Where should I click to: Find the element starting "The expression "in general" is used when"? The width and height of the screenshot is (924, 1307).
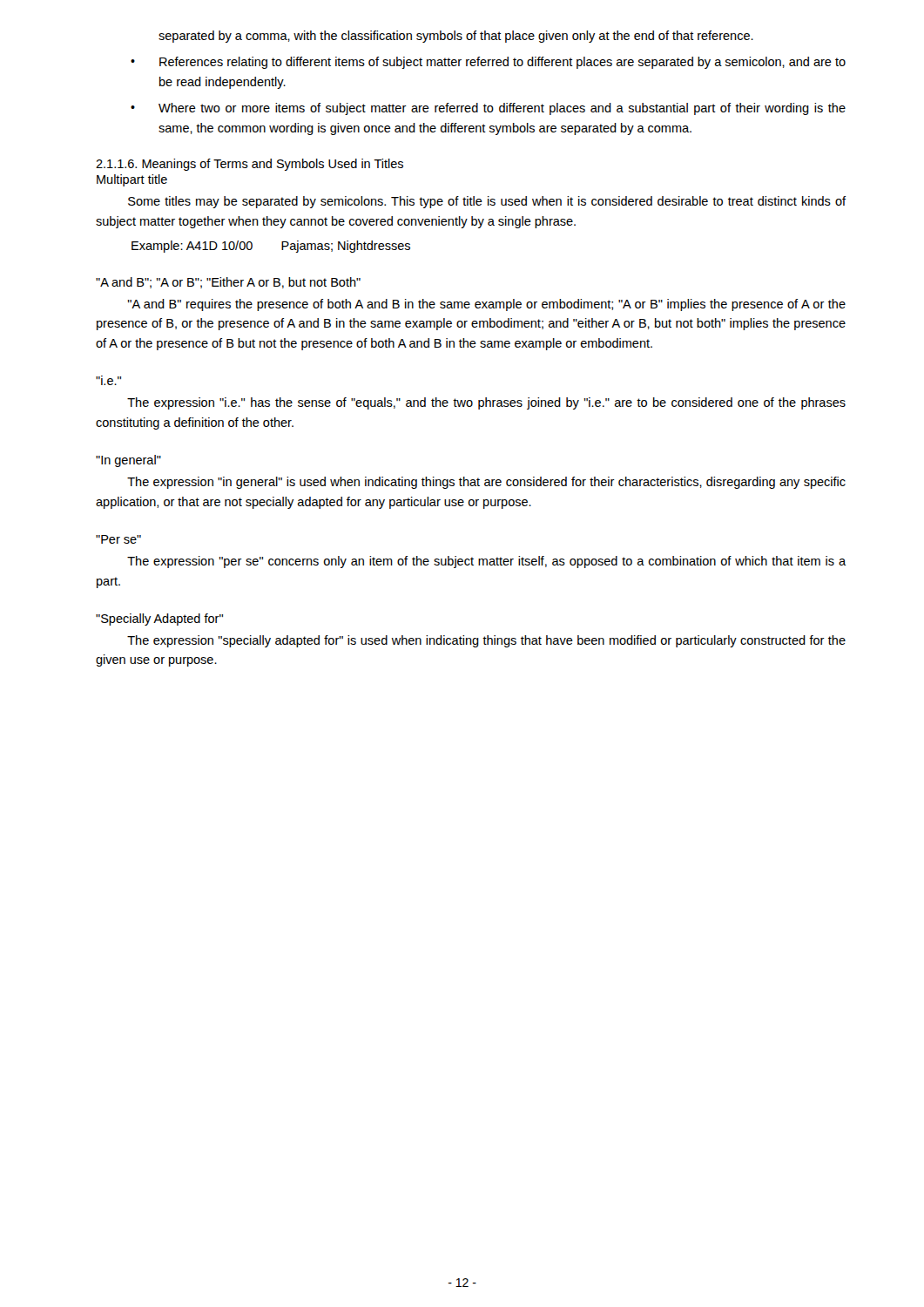coord(471,492)
